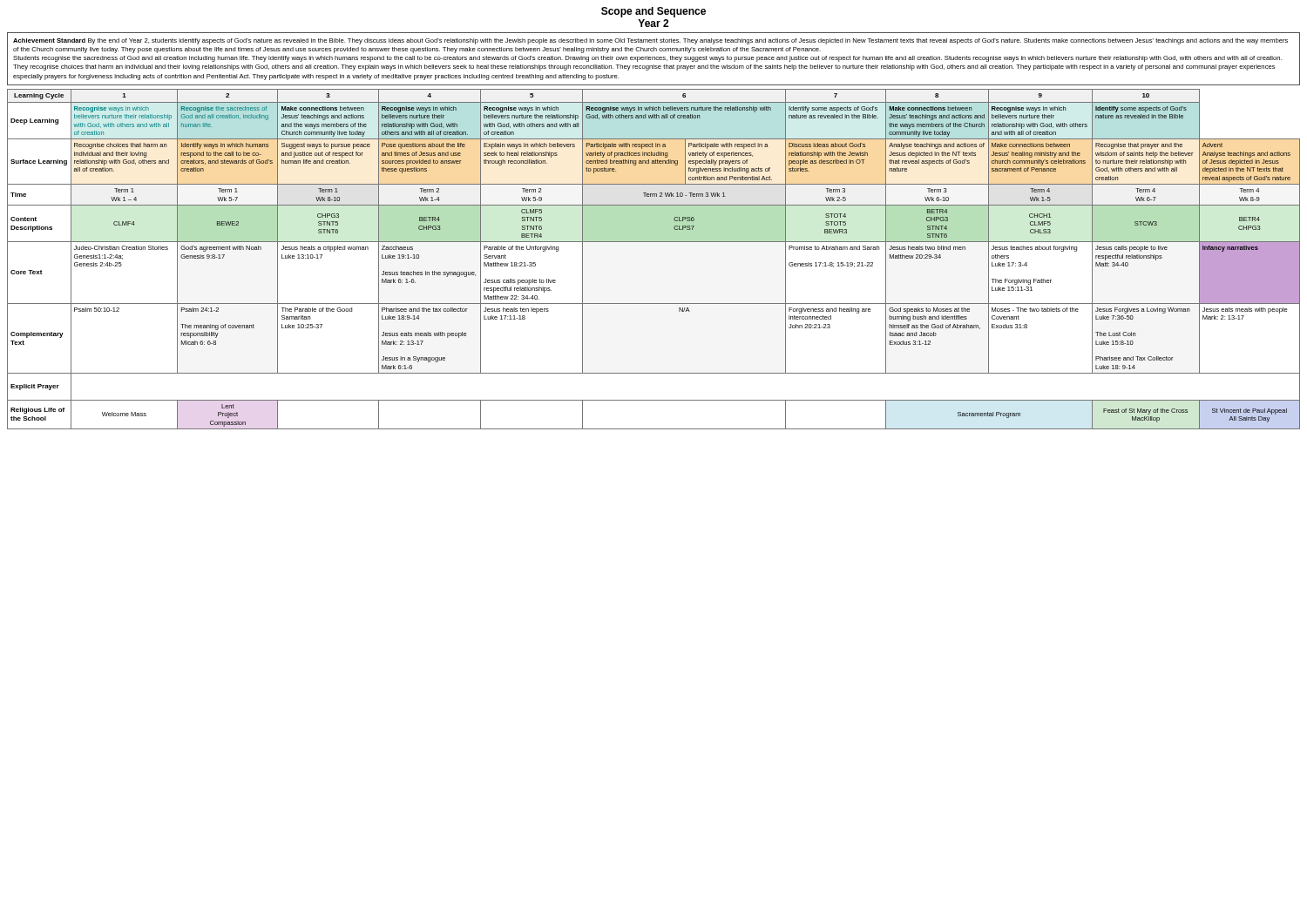Locate the table with the text "CLMF5 STNT5 STNT6"
The image size is (1307, 924).
pos(654,259)
